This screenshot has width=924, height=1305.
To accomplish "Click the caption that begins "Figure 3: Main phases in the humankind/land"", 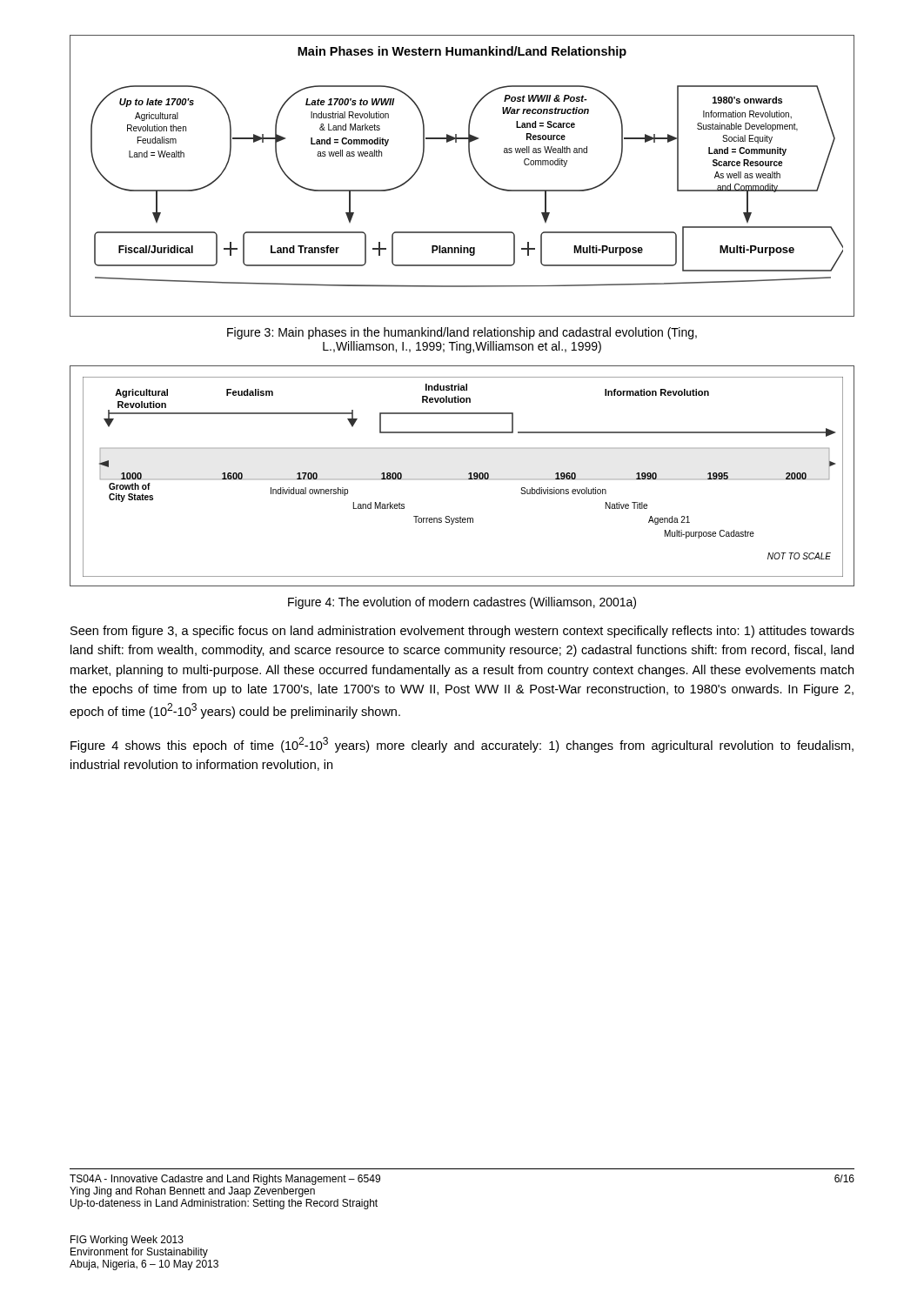I will tap(462, 339).
